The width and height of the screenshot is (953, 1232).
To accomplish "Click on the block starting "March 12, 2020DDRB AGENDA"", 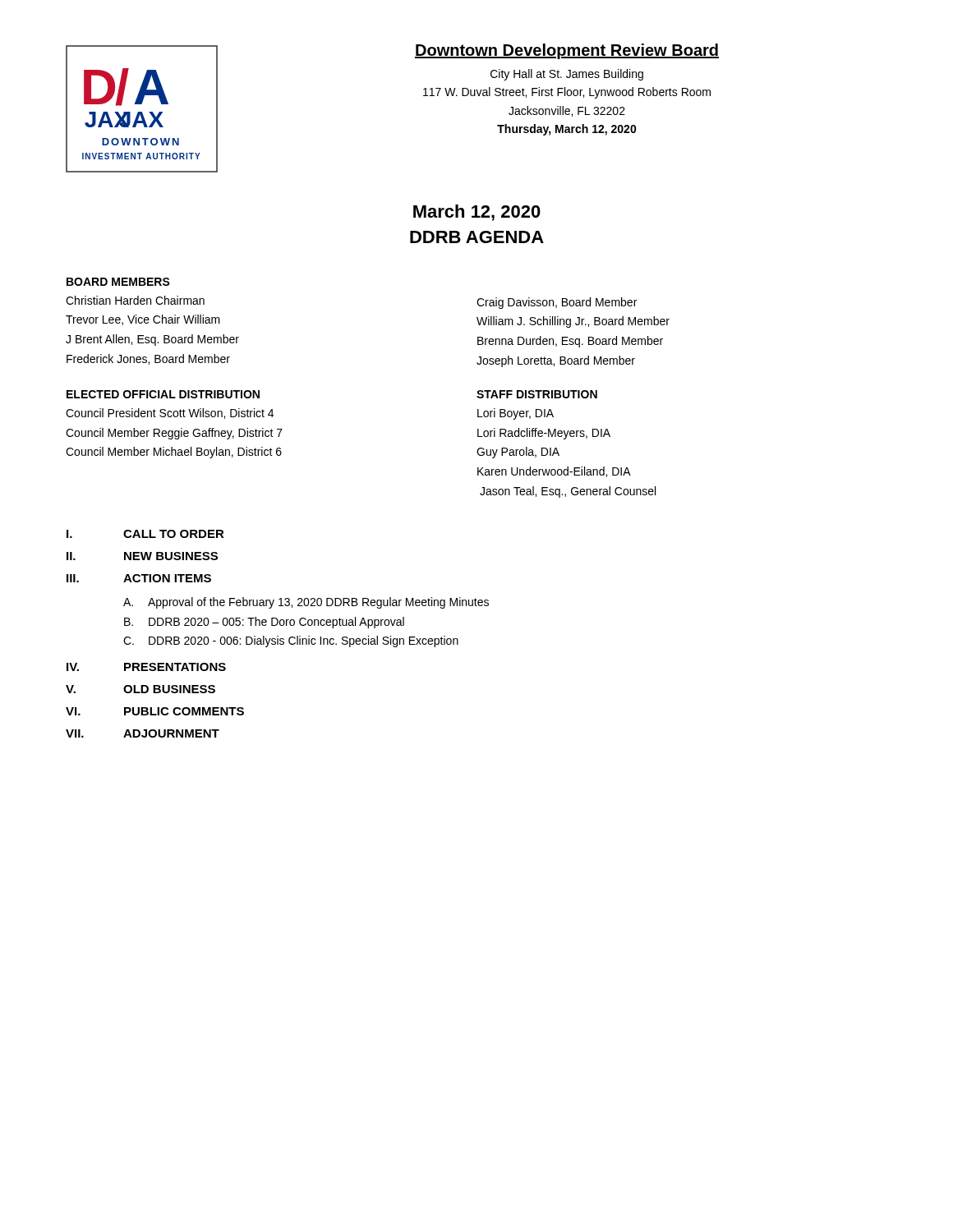I will [x=476, y=225].
